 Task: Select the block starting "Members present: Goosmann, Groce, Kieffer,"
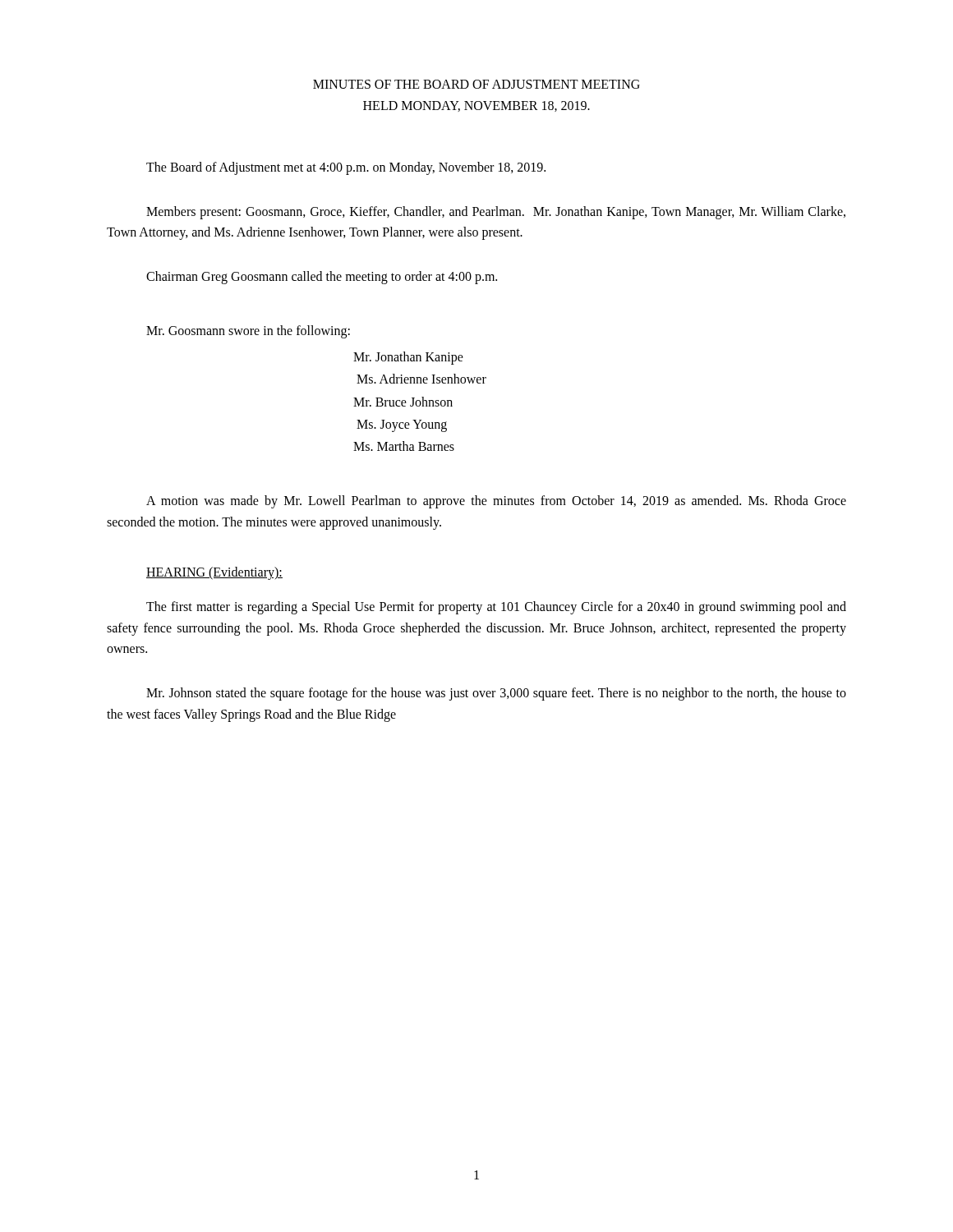[476, 222]
